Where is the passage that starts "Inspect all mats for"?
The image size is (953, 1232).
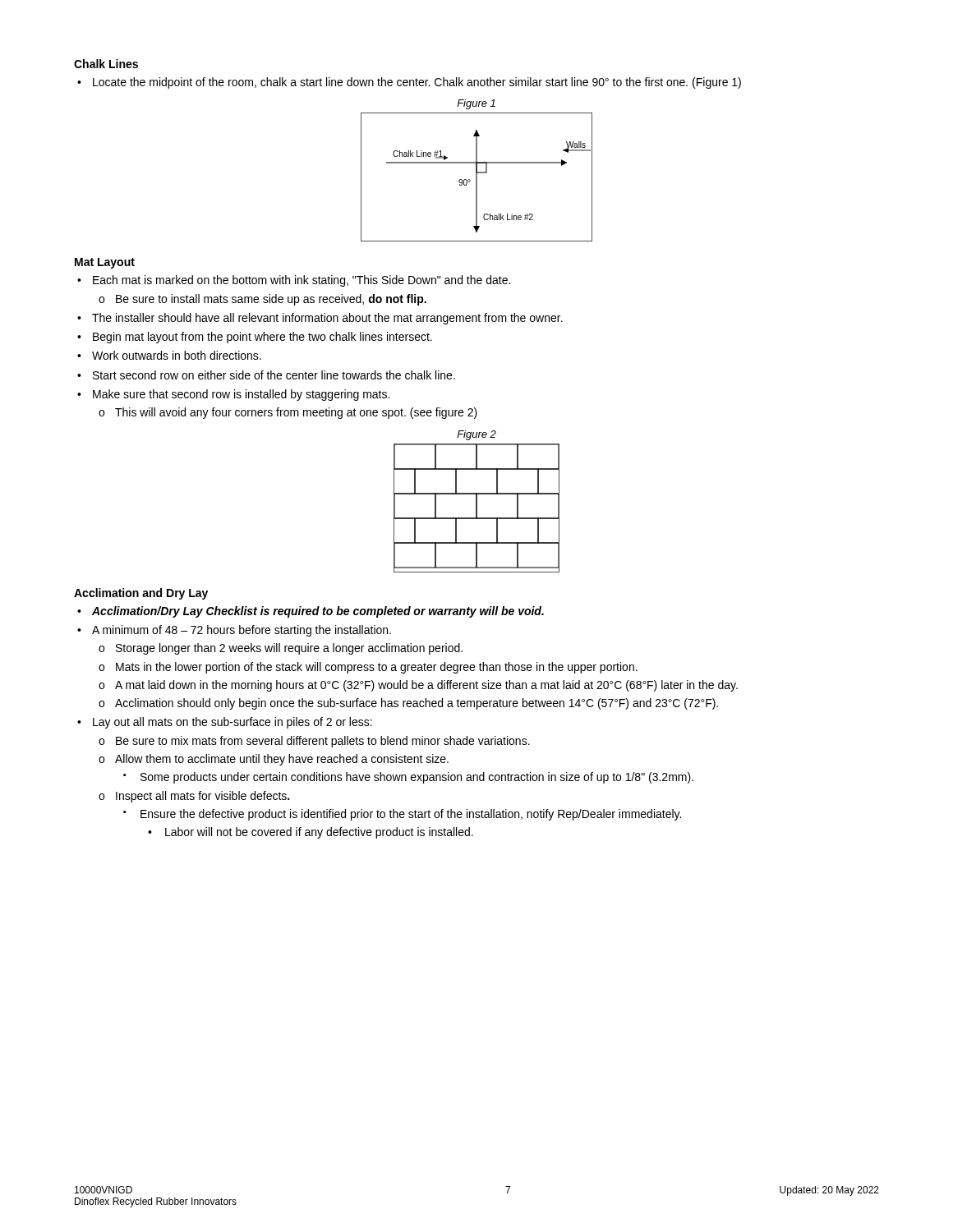click(497, 815)
